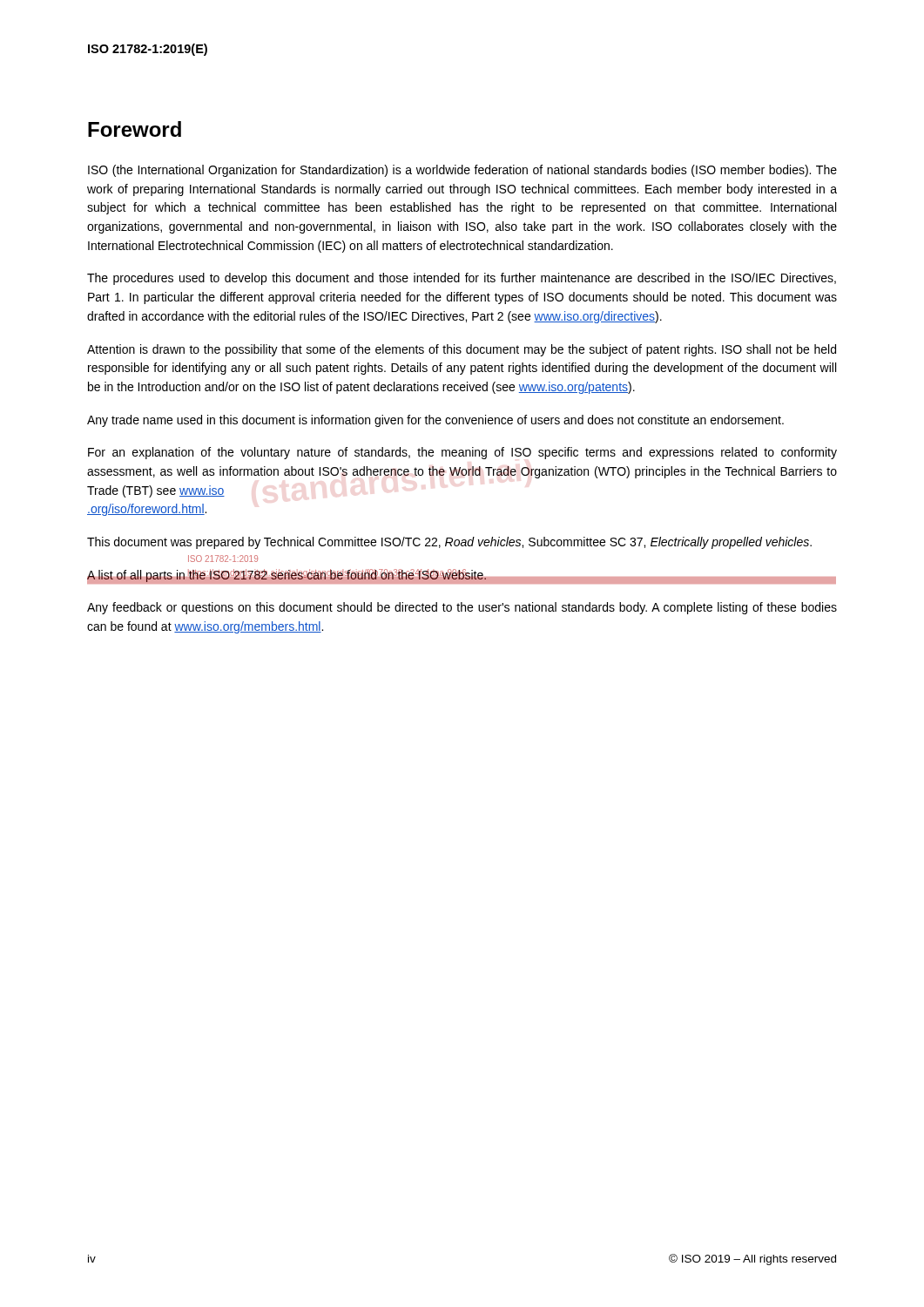Click the passage that begins "Attention is drawn"

[462, 368]
